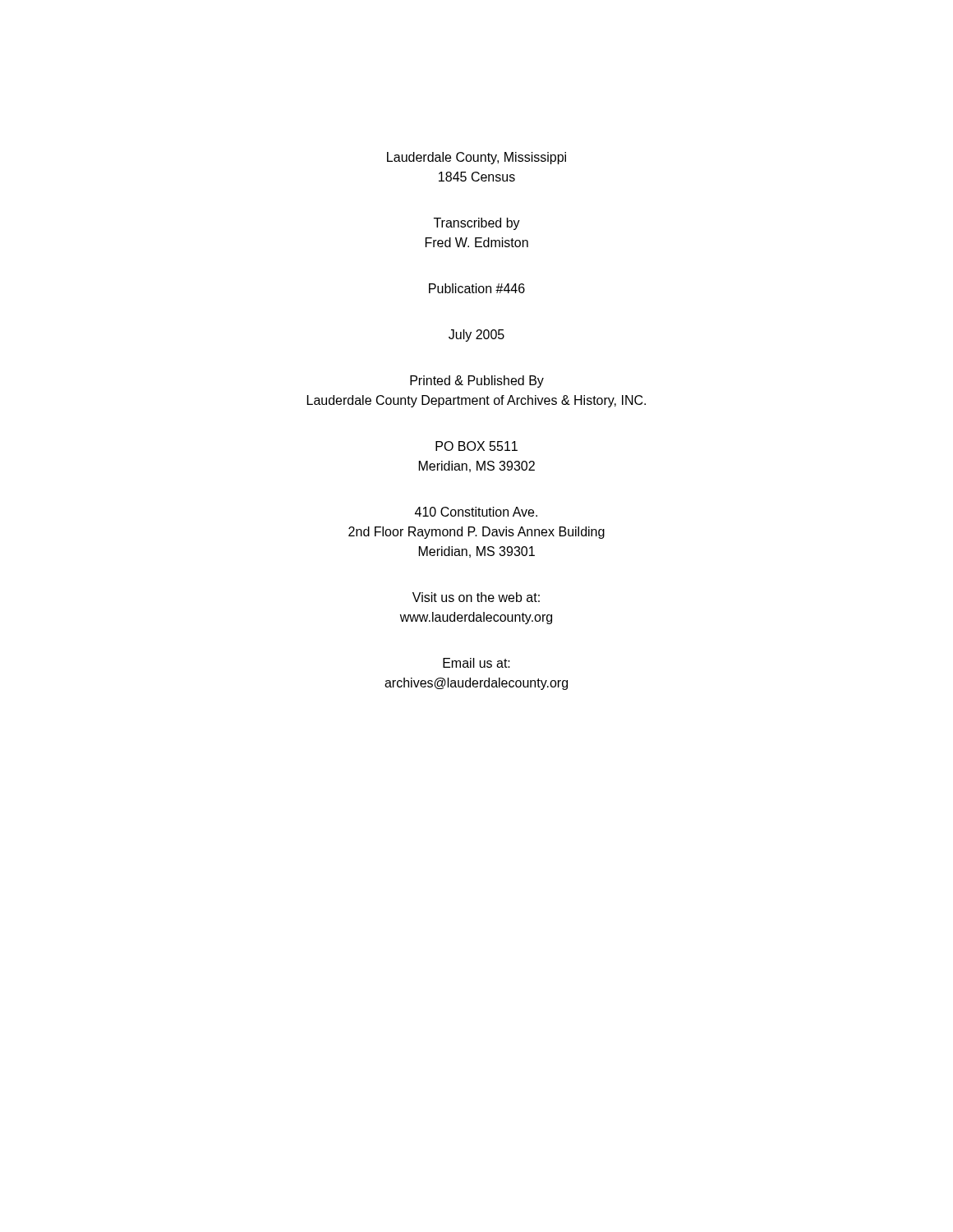
Task: Select the element starting "Printed & Published By Lauderdale County Department of"
Action: 476,391
